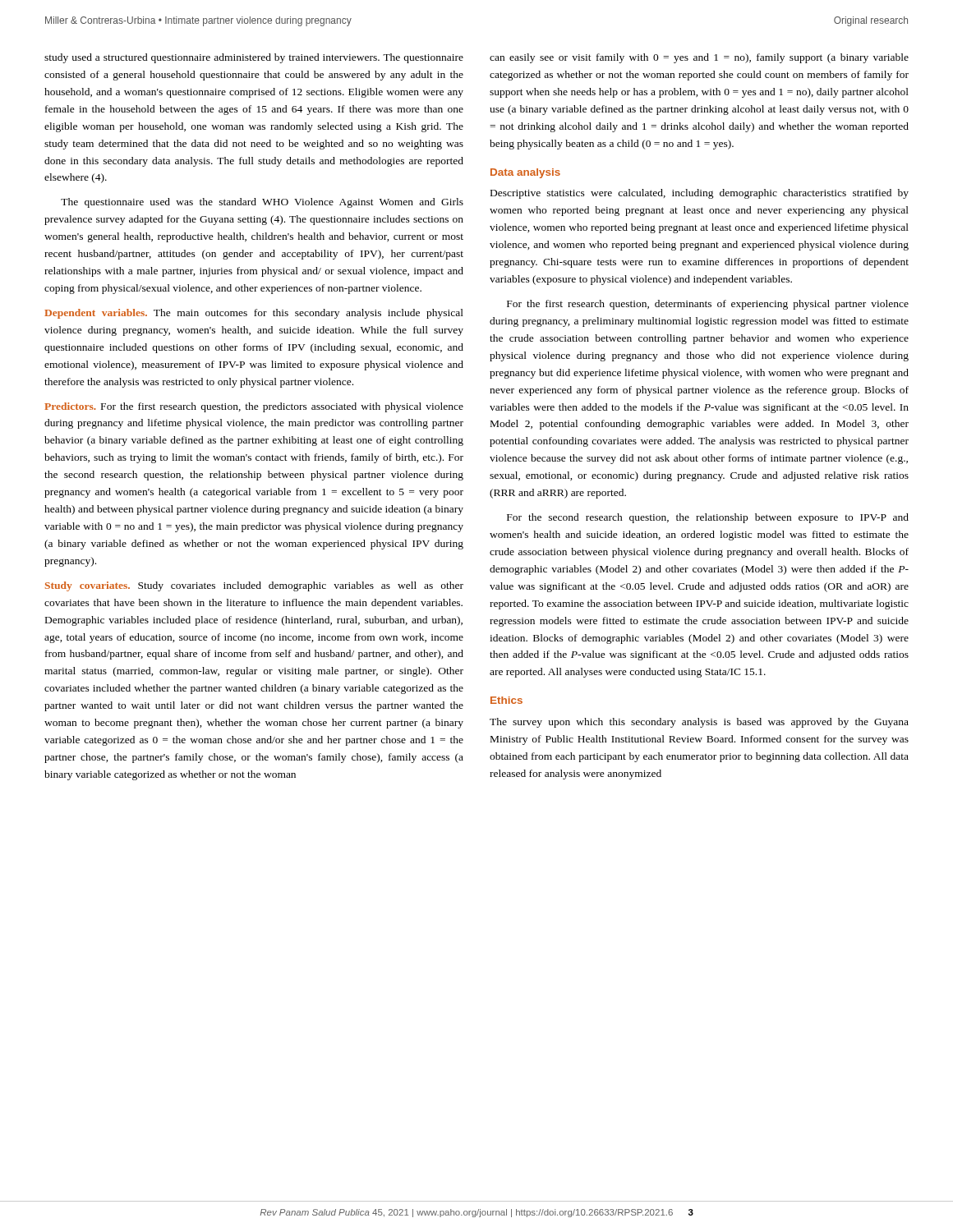Locate the region starting "study used a structured questionnaire administered by"
Image resolution: width=953 pixels, height=1232 pixels.
coord(254,118)
